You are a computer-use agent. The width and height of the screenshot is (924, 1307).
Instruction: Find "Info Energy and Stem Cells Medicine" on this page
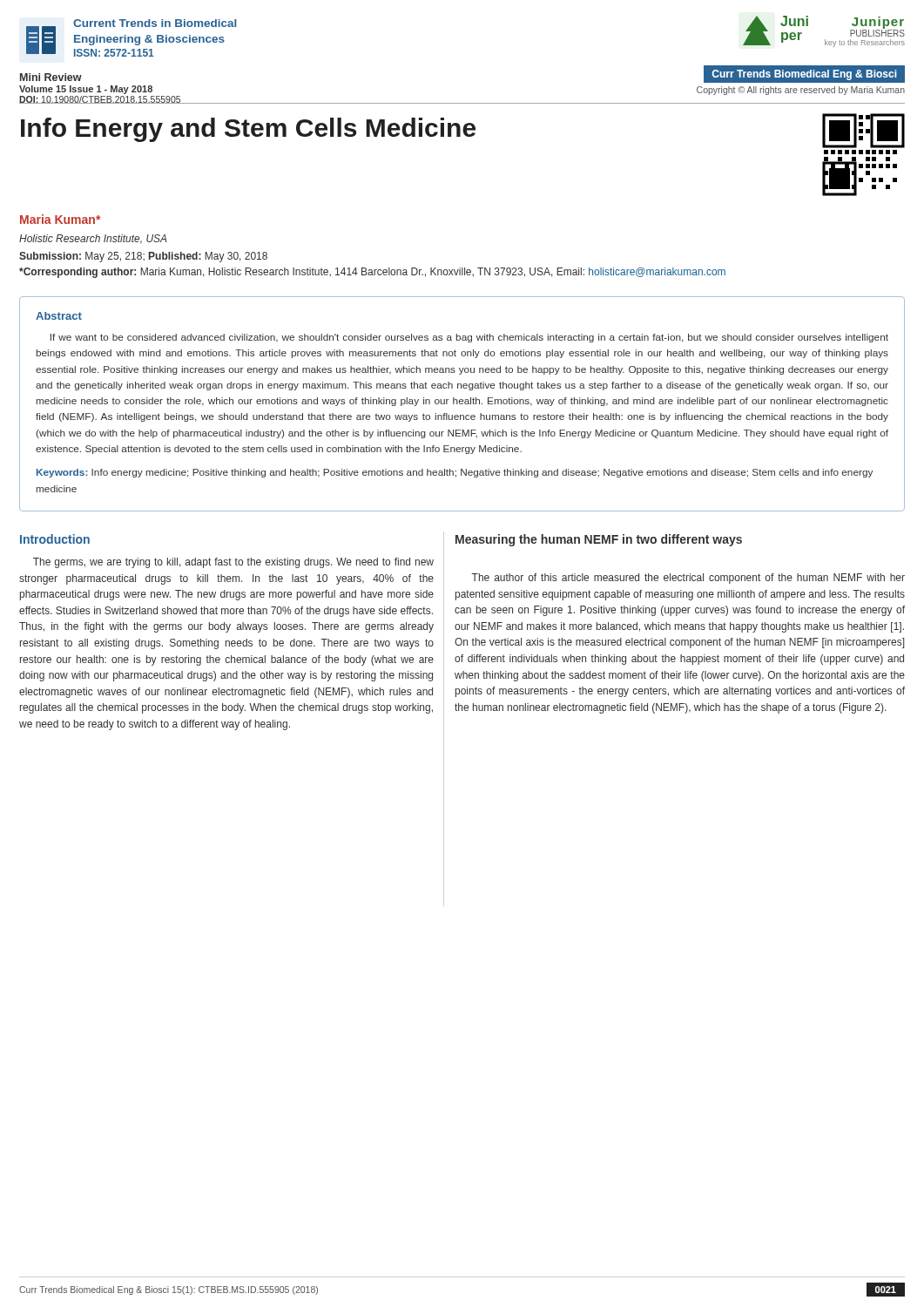tap(402, 128)
